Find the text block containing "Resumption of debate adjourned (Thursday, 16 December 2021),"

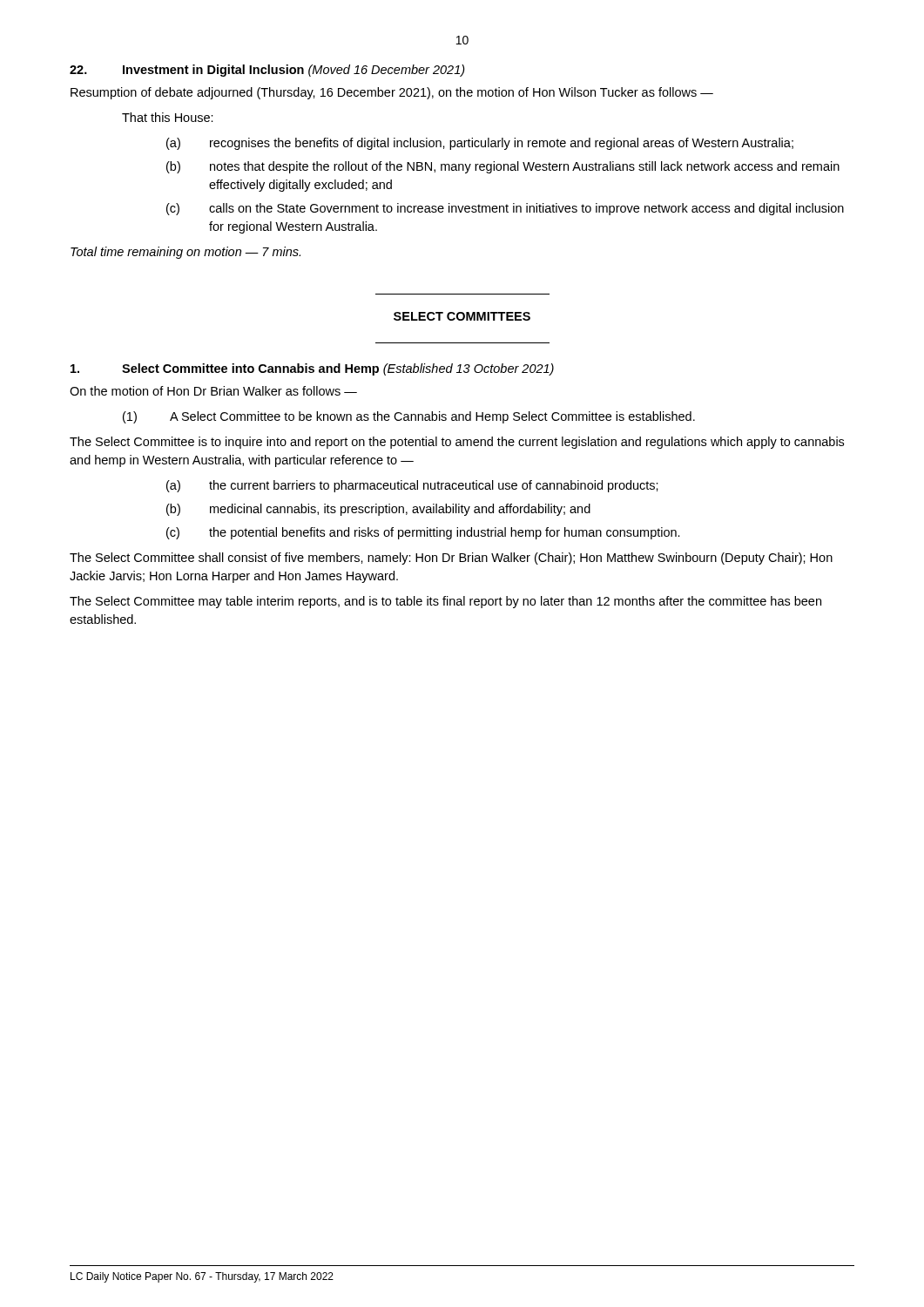point(391,92)
